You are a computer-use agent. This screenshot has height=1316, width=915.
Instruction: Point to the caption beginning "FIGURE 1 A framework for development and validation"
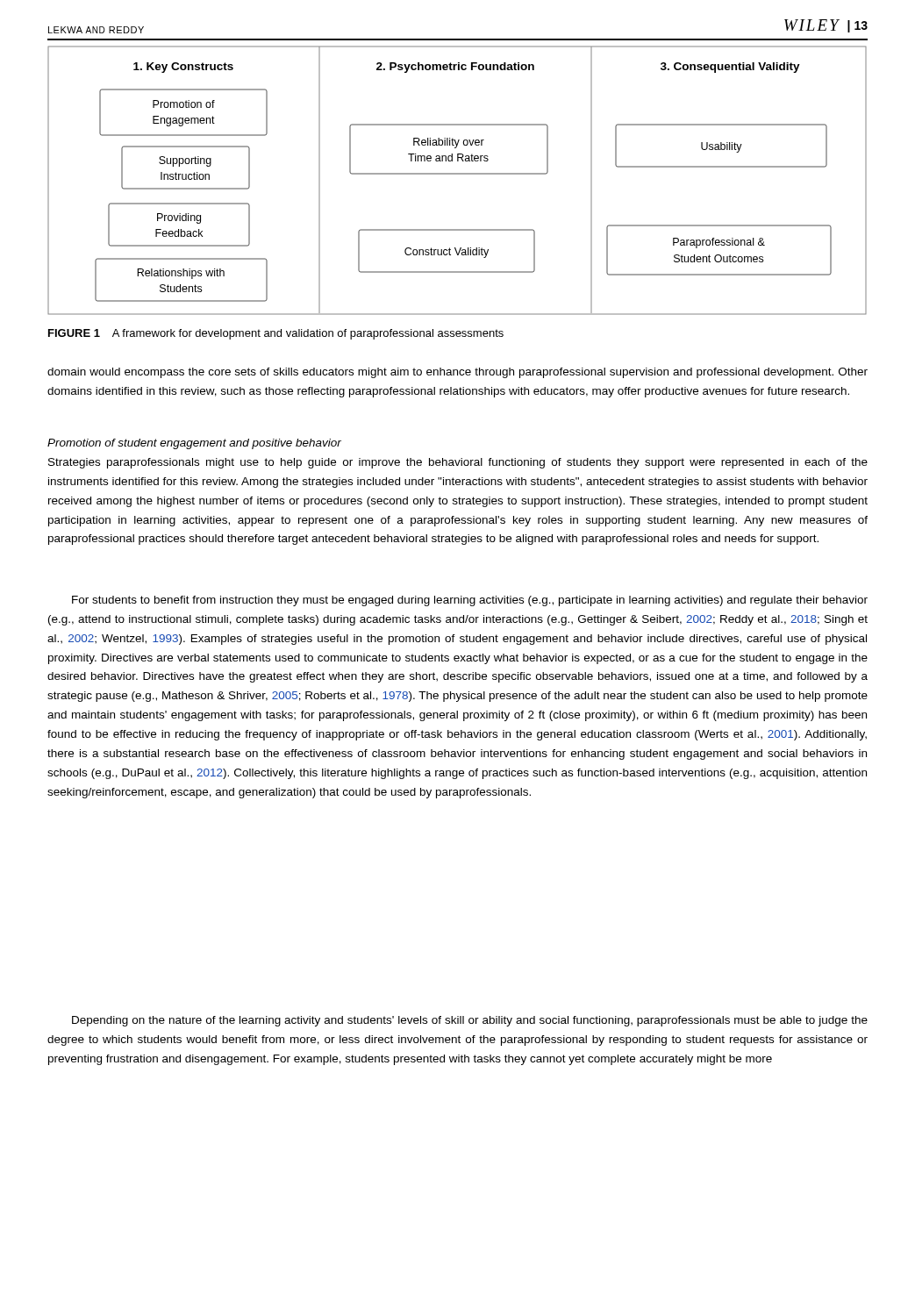pos(276,333)
